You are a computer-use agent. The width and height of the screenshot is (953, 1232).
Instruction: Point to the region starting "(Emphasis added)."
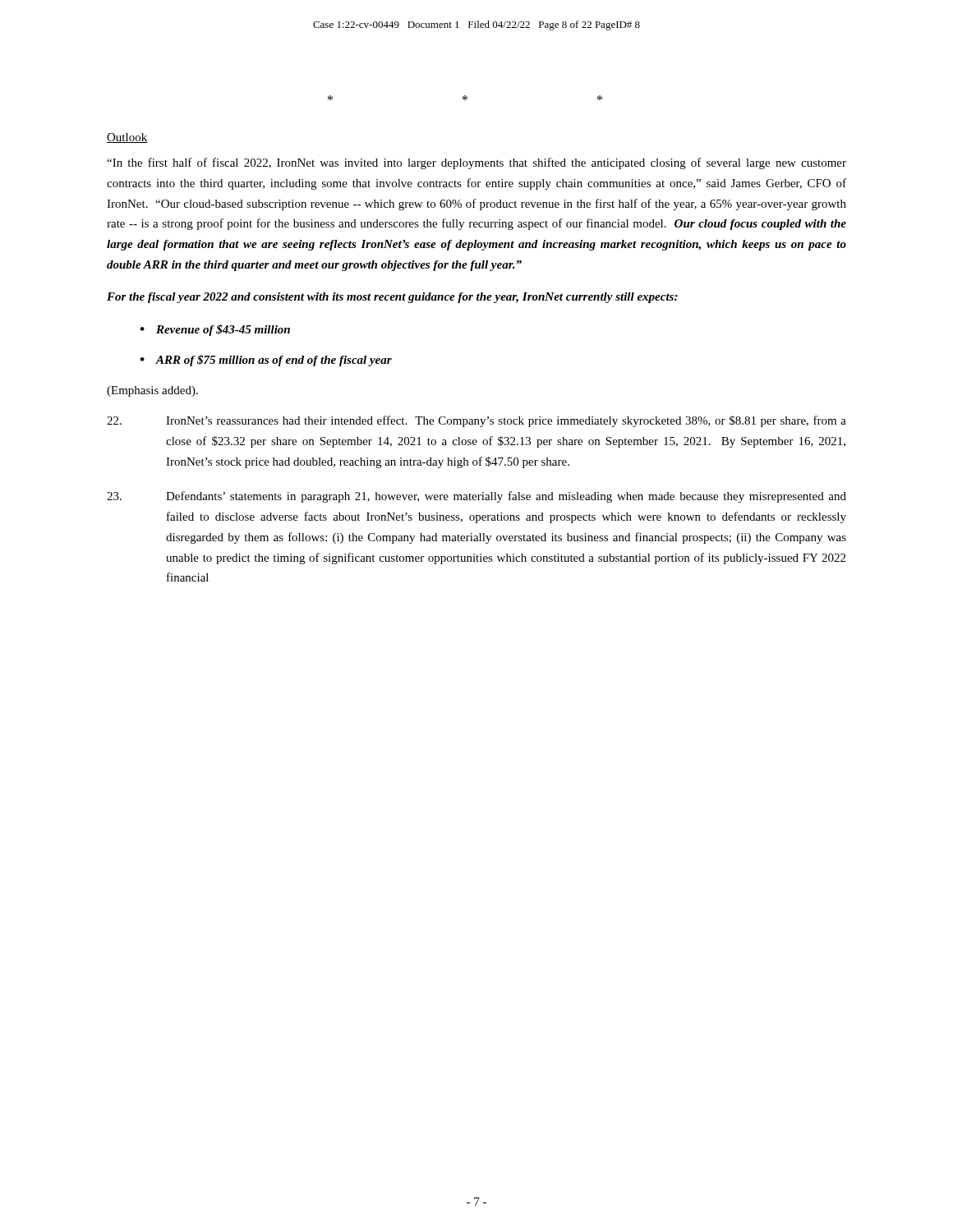click(153, 390)
